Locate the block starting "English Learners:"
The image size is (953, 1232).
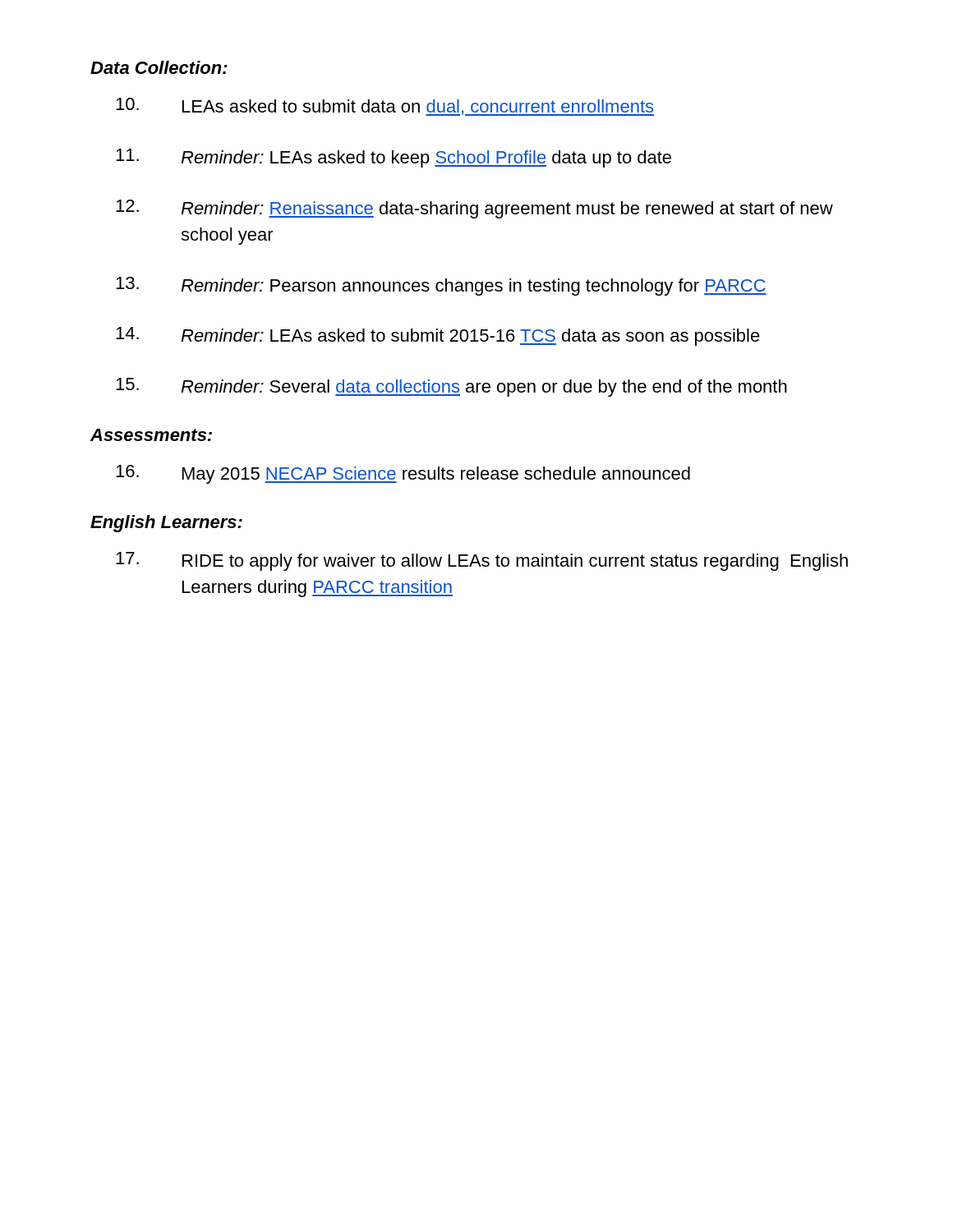tap(167, 522)
